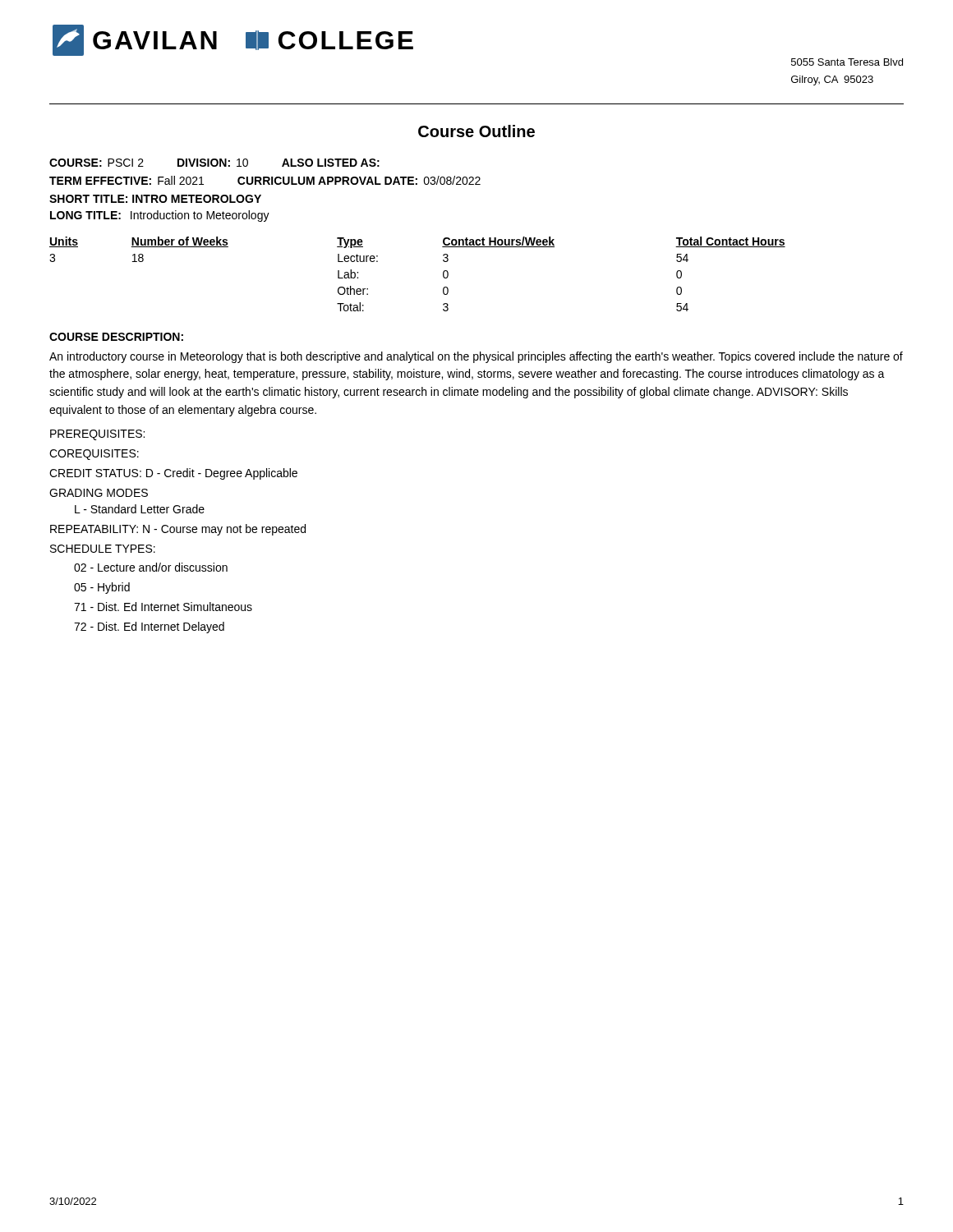Viewport: 953px width, 1232px height.
Task: Click on the logo
Action: tap(233, 40)
